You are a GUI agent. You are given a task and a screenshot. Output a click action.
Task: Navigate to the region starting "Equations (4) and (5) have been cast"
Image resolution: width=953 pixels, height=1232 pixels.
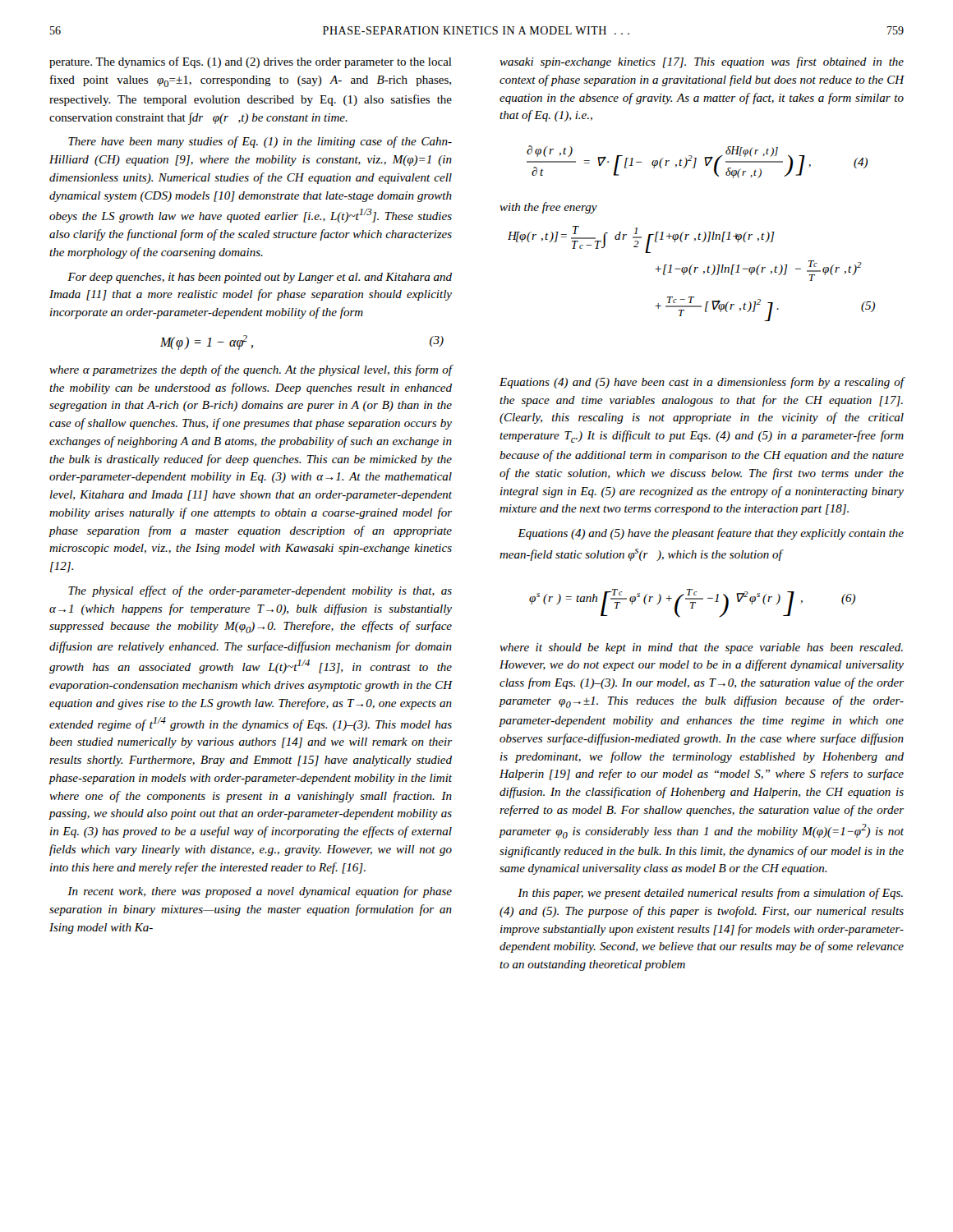pyautogui.click(x=702, y=446)
